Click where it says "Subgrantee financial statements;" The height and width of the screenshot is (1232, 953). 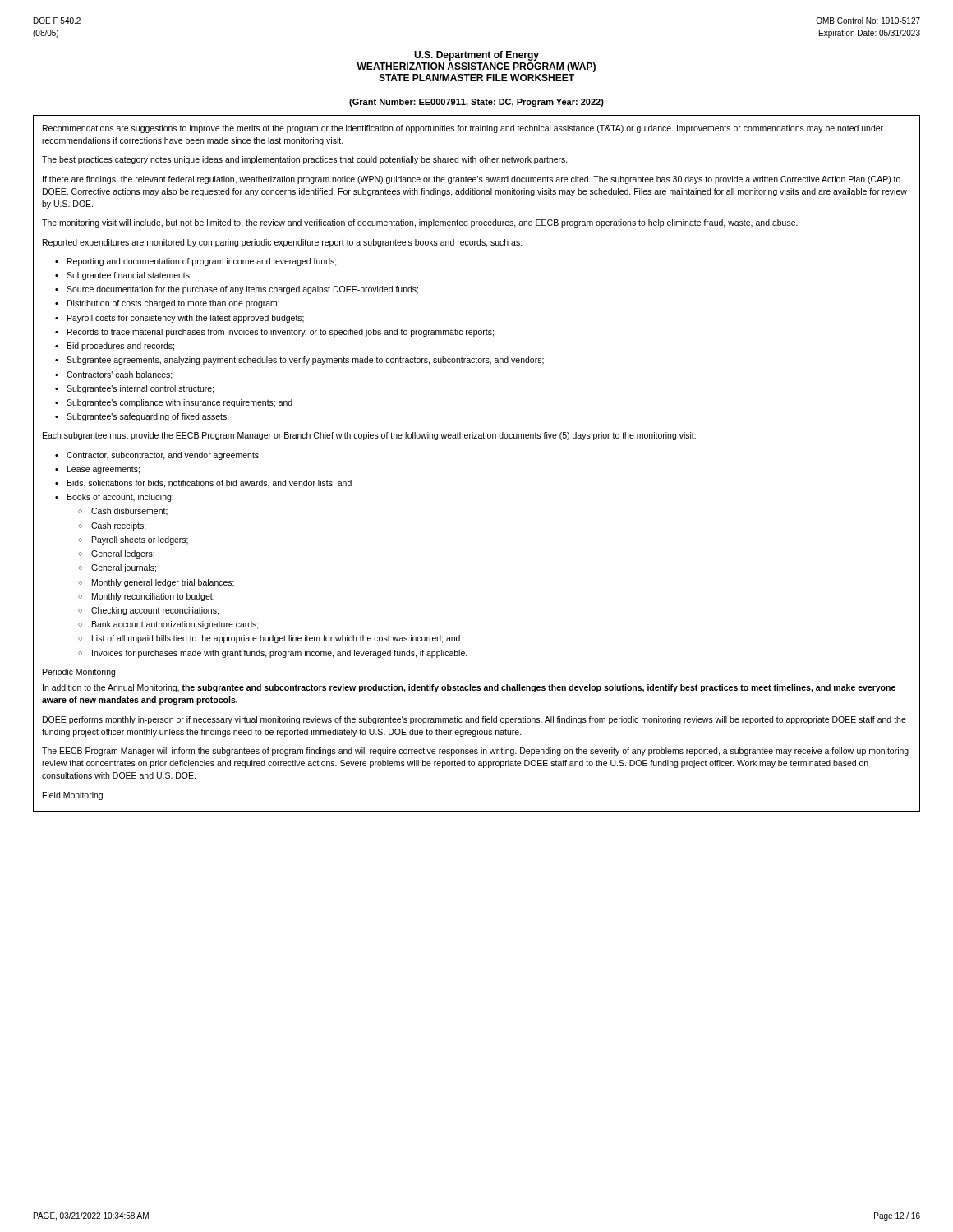(129, 275)
